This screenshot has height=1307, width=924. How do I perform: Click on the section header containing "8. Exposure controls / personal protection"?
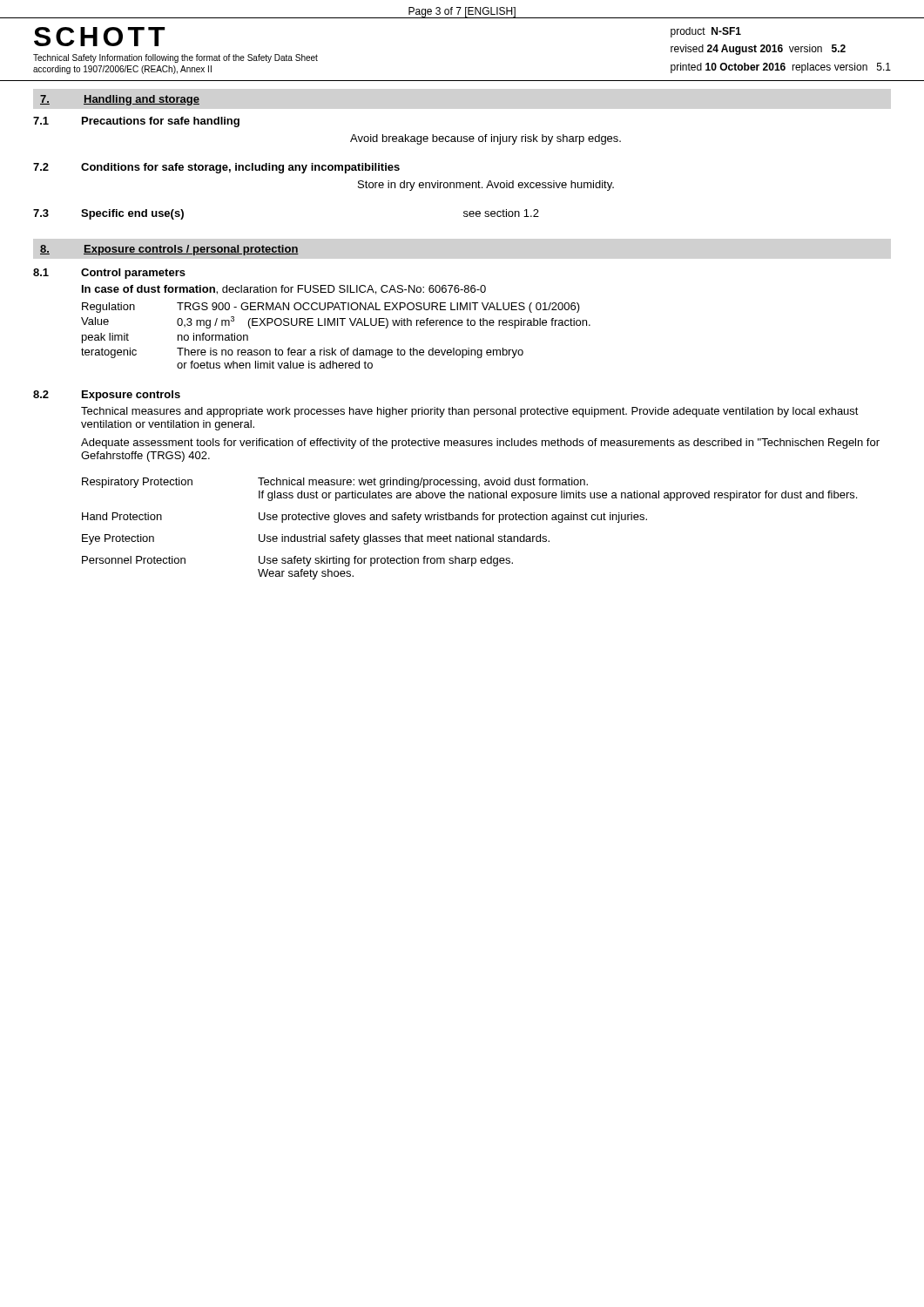[x=169, y=249]
